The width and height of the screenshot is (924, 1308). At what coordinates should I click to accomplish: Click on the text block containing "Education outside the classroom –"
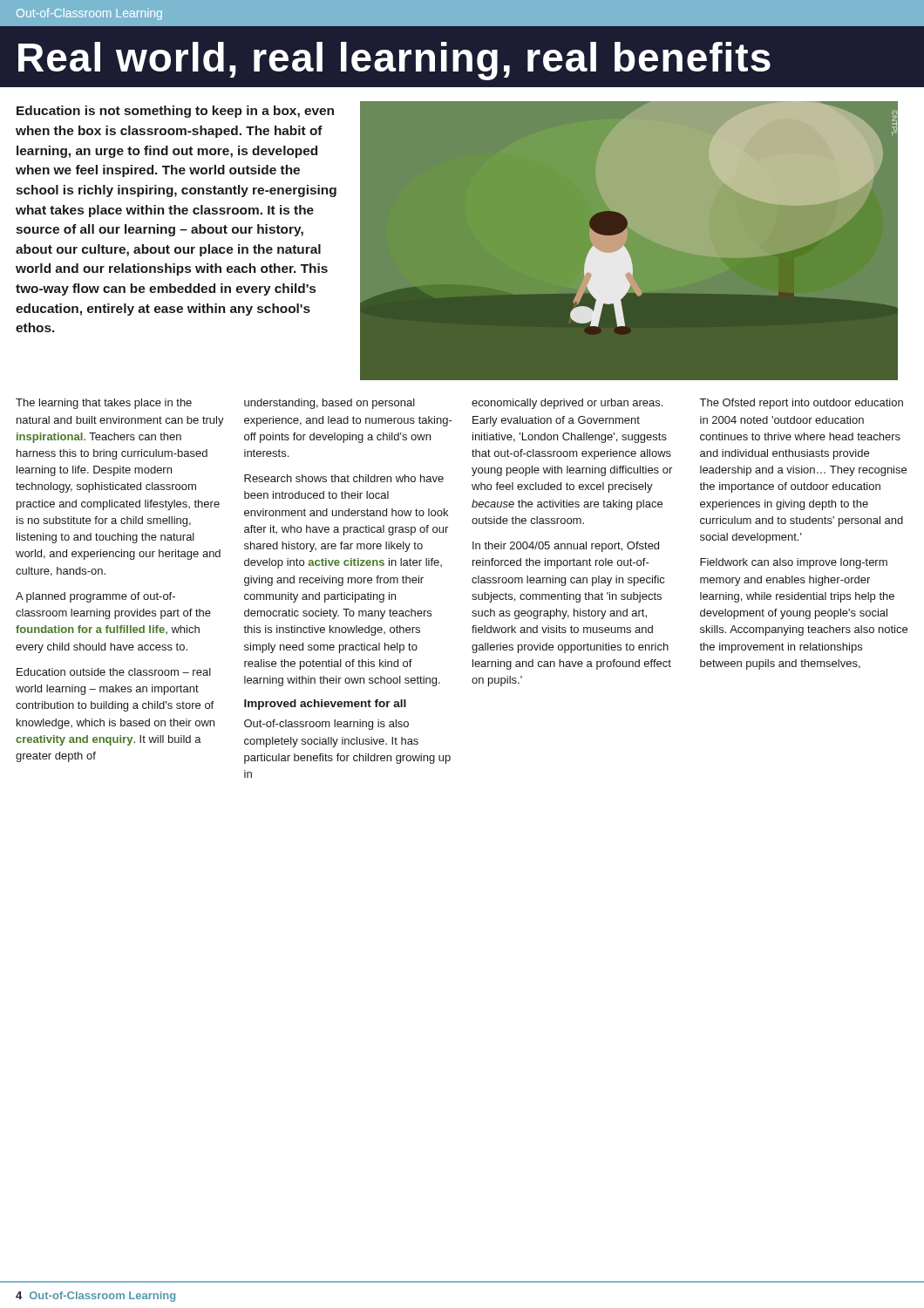click(x=120, y=714)
